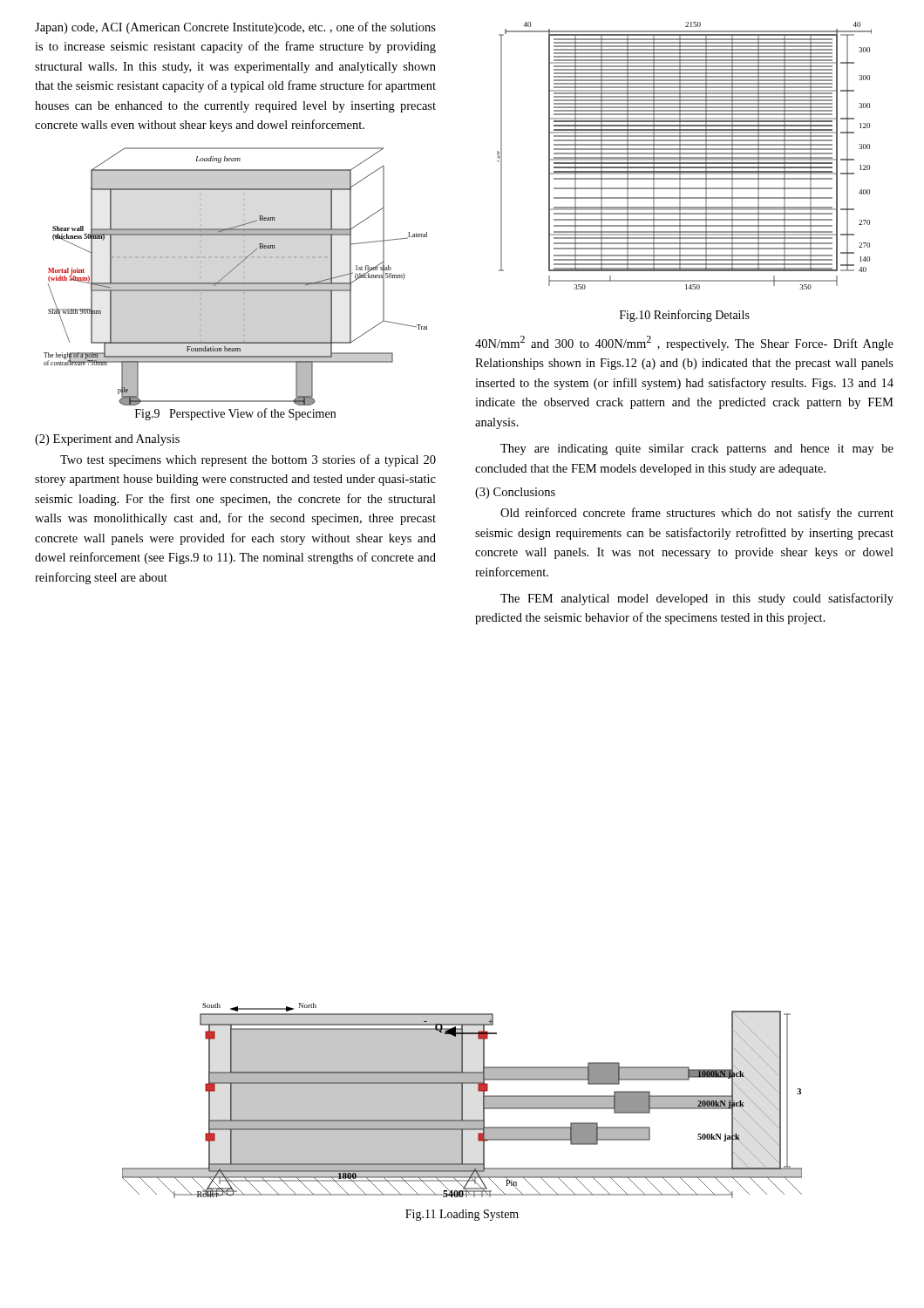Navigate to the element starting "Fig.11 Loading System"
Viewport: 924px width, 1308px height.
[462, 1214]
